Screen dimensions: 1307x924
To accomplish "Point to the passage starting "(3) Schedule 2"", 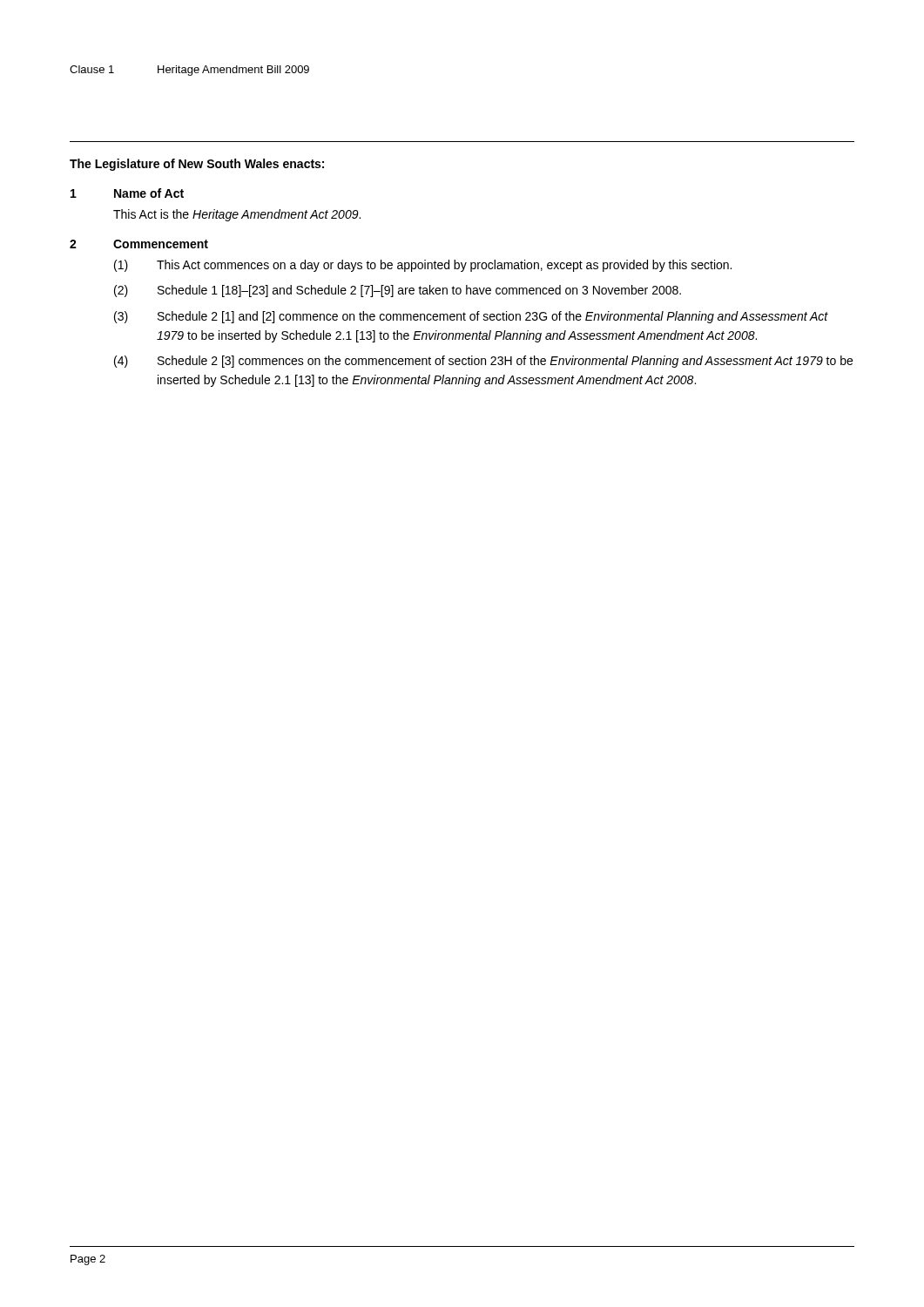I will (484, 327).
